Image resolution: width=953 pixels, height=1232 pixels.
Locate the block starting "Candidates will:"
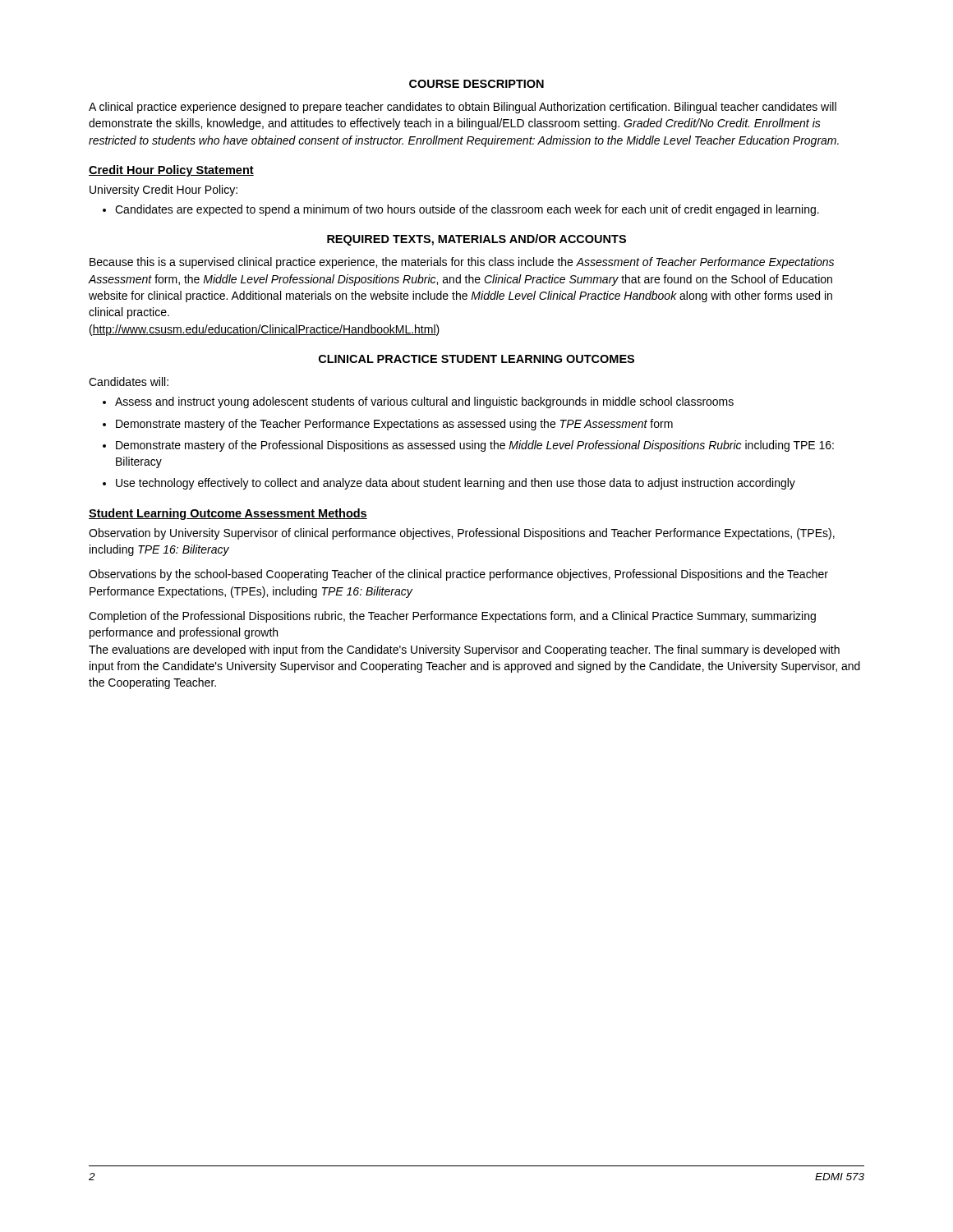[x=129, y=382]
